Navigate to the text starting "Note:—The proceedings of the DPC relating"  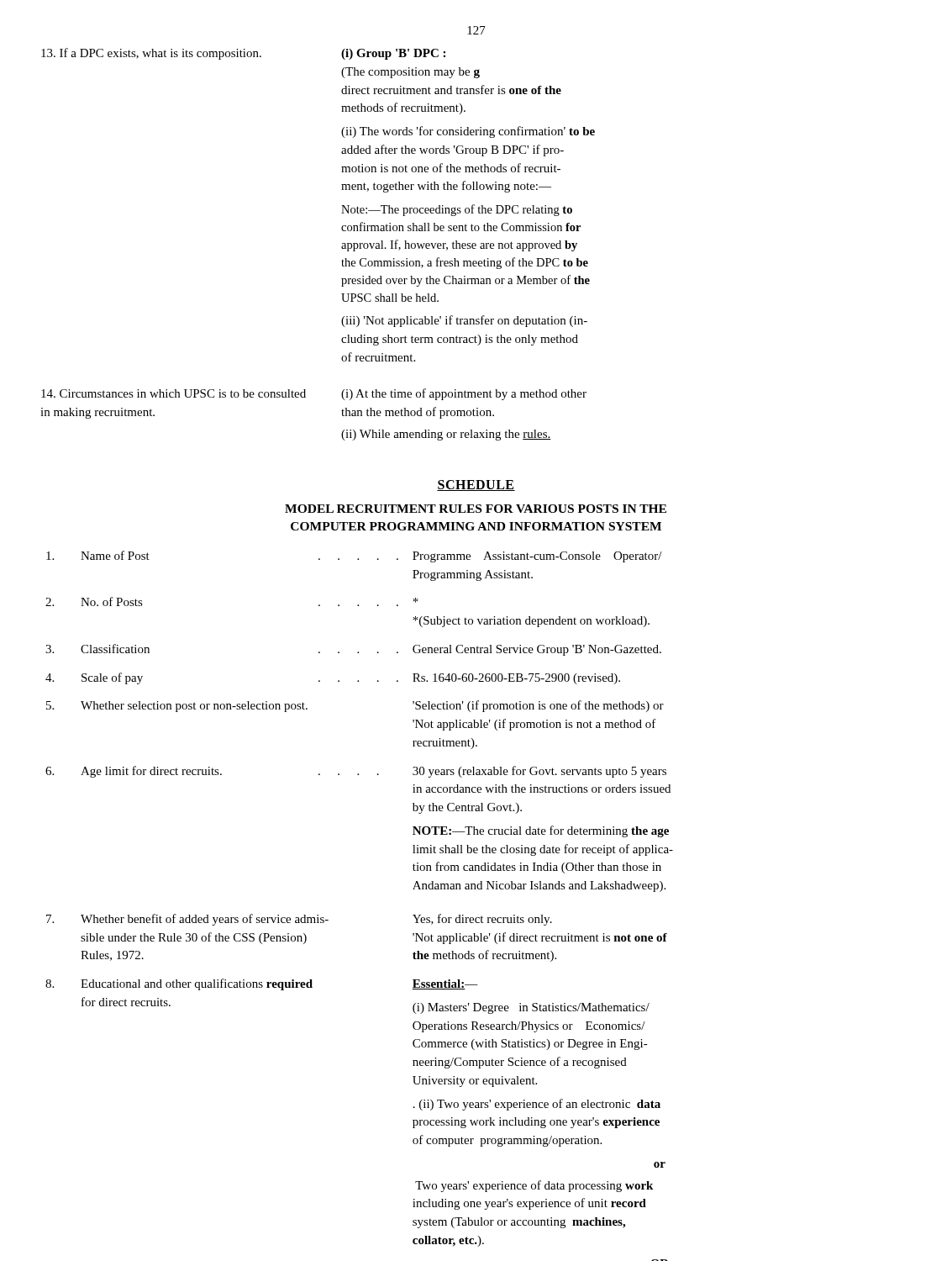[465, 254]
